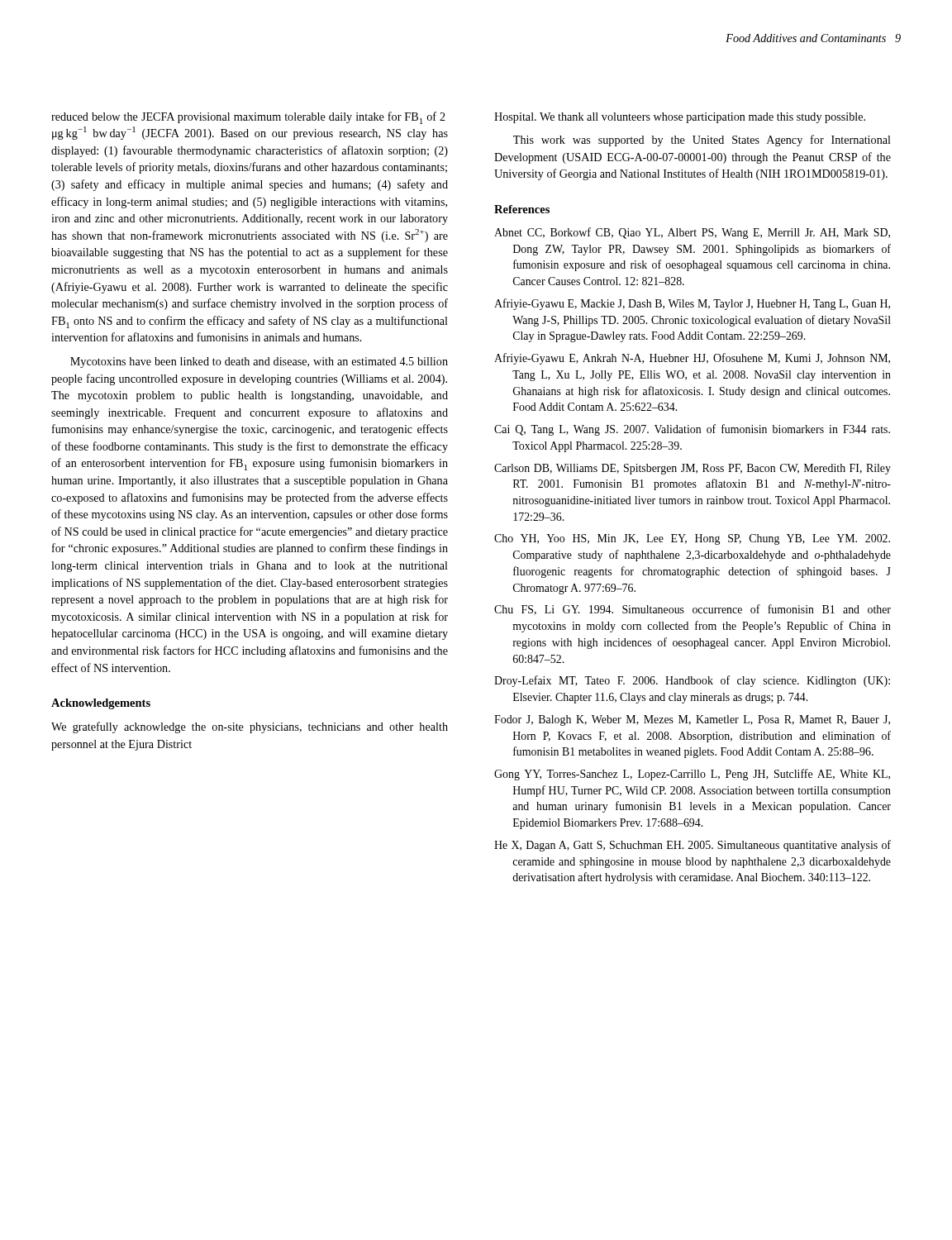Image resolution: width=952 pixels, height=1240 pixels.
Task: Click the passage that begins "Fodor J, Balogh K,"
Action: tap(693, 736)
